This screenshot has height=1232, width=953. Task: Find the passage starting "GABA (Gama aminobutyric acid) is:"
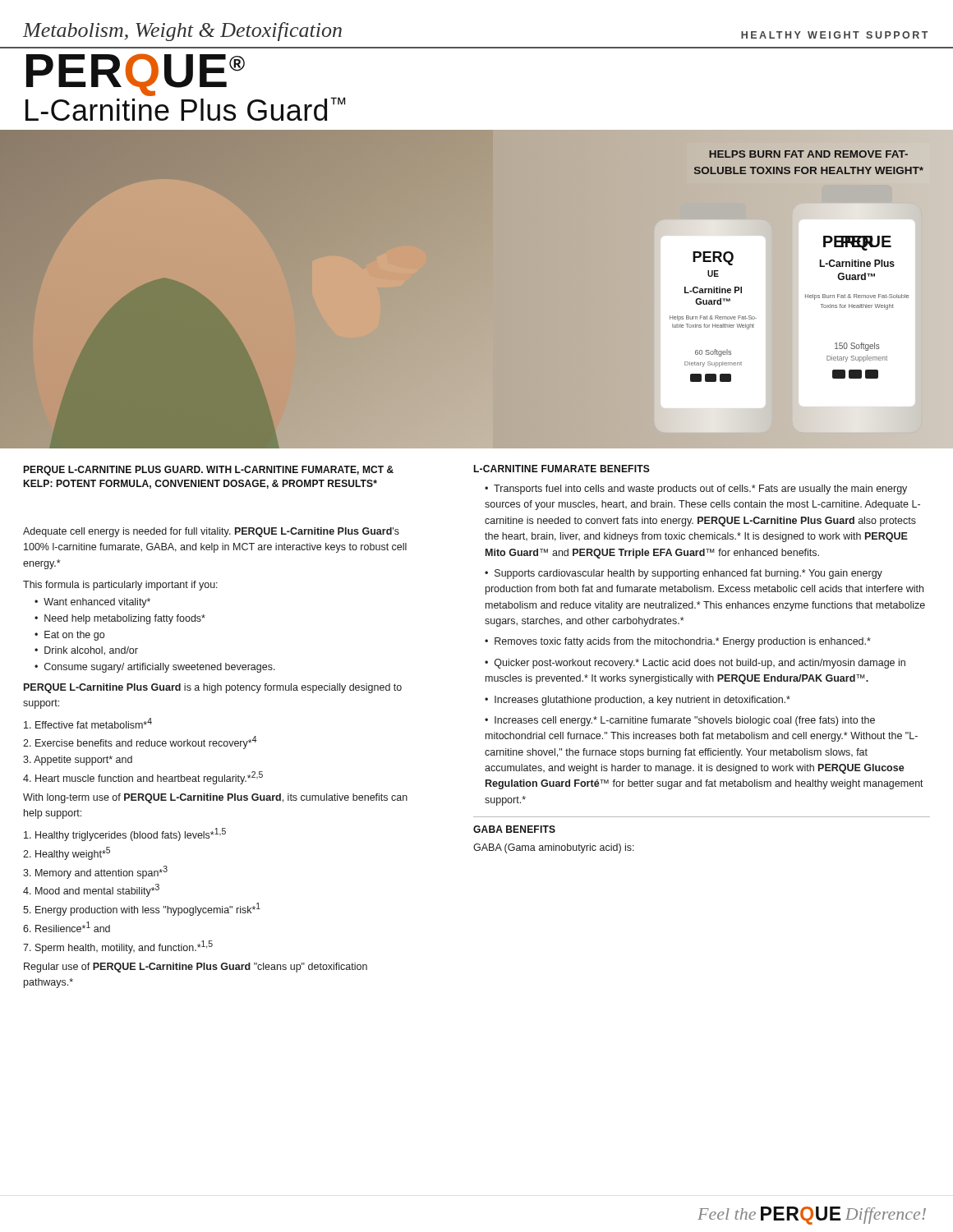554,848
